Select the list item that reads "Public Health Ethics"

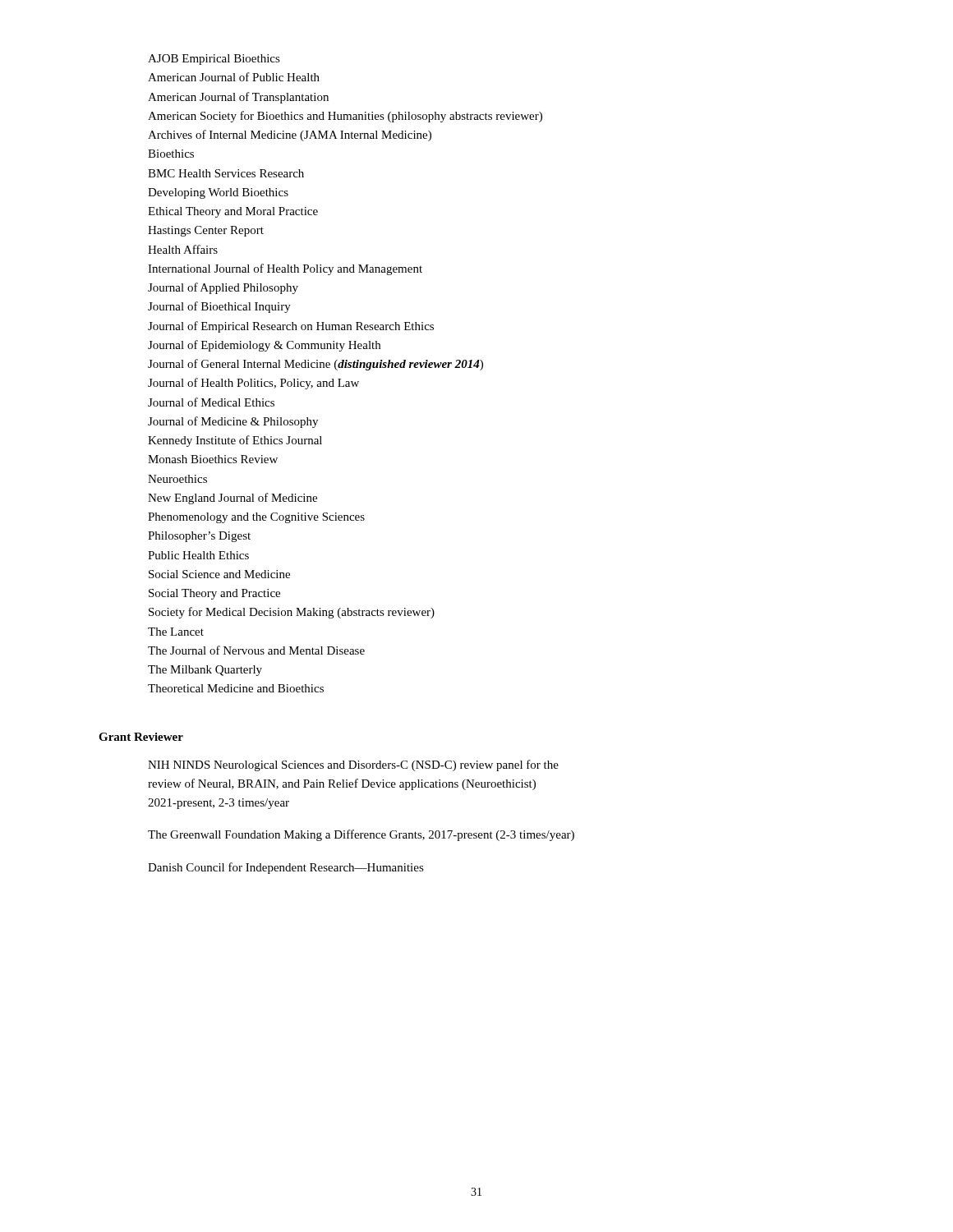pos(199,555)
